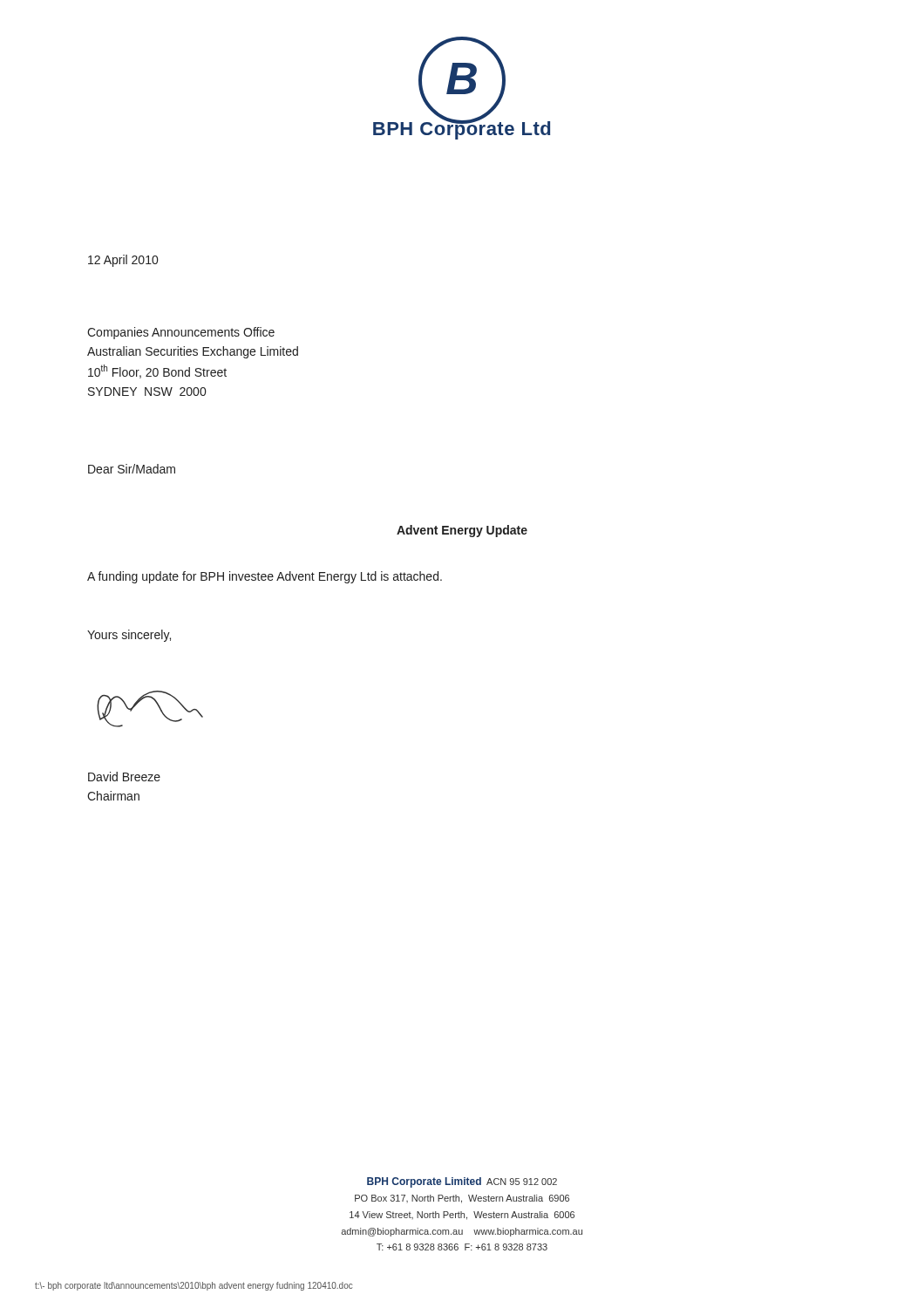Select the region starting "Advent Energy Update"
Screen dimensions: 1308x924
pyautogui.click(x=462, y=530)
